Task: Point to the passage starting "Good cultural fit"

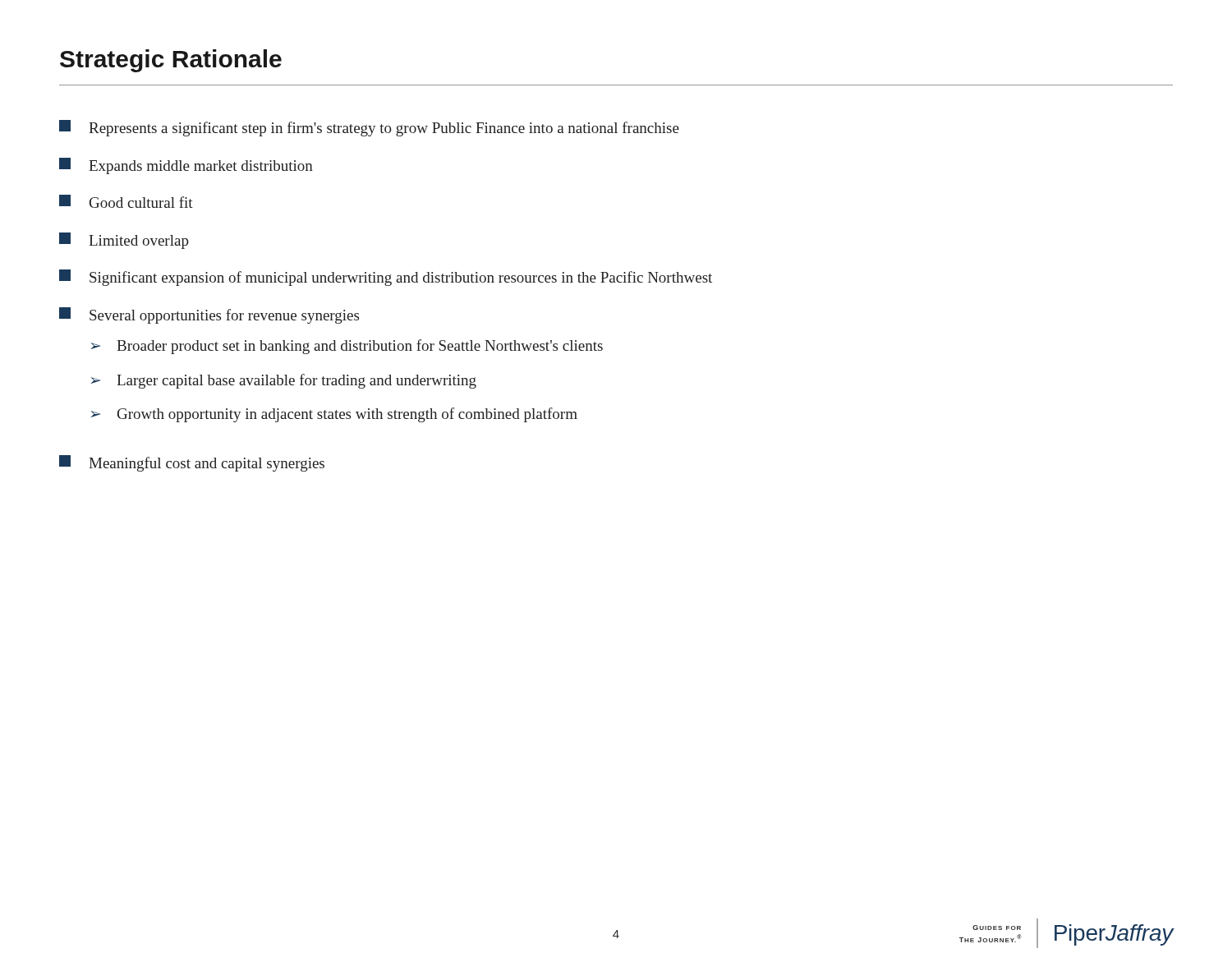Action: point(126,203)
